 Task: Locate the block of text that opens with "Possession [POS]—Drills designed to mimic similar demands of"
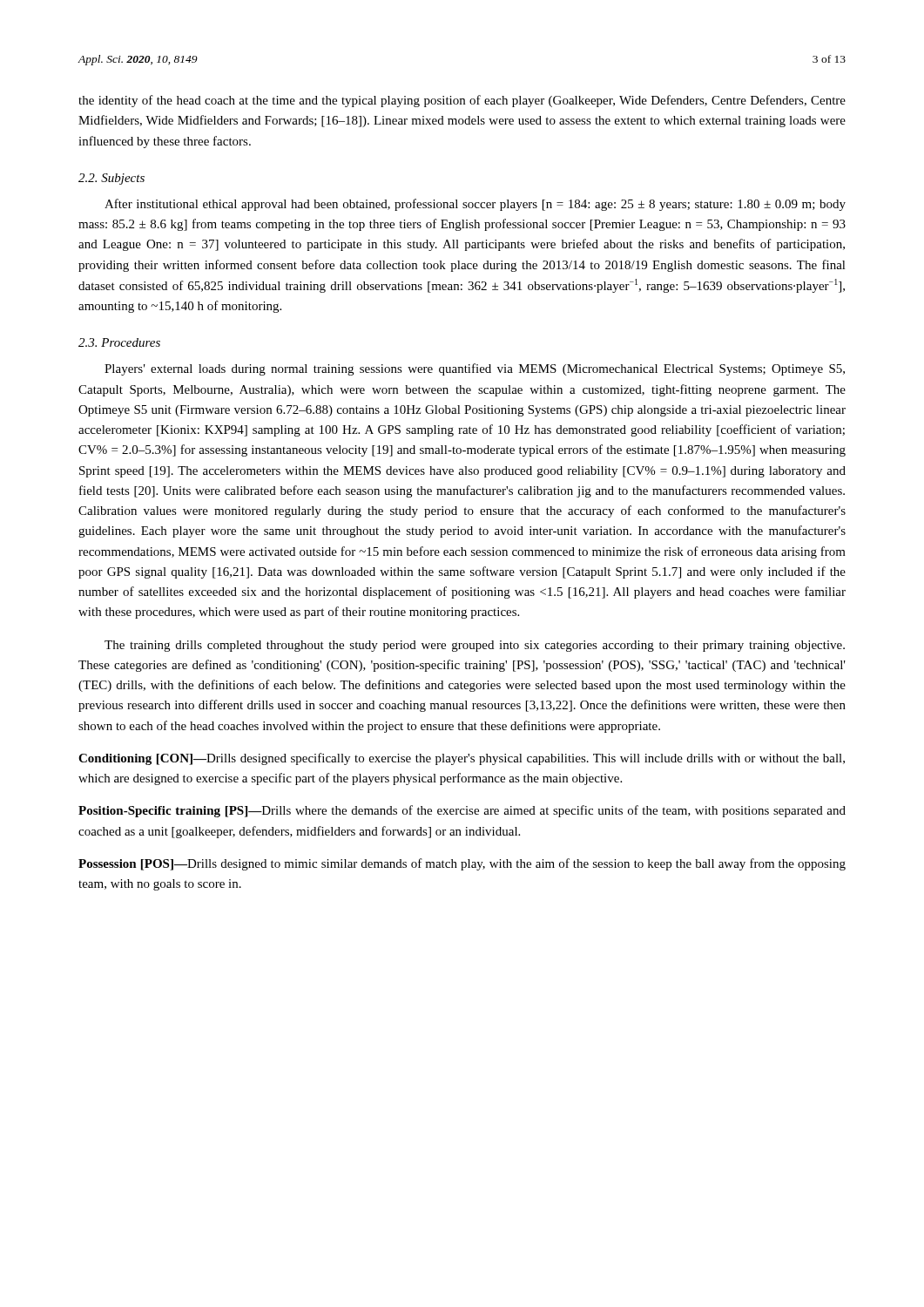[x=462, y=873]
